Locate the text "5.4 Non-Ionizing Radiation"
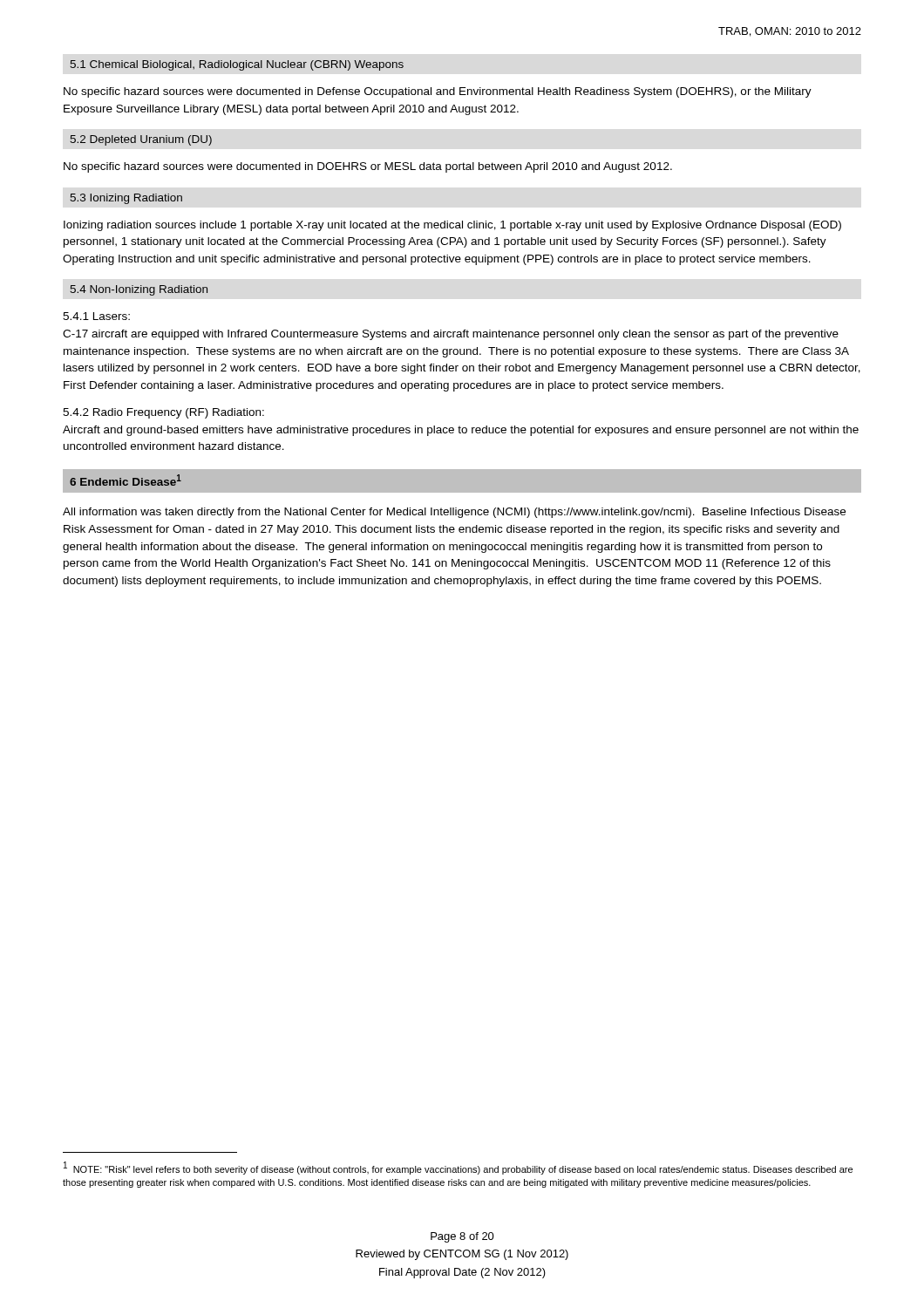Image resolution: width=924 pixels, height=1308 pixels. point(139,289)
